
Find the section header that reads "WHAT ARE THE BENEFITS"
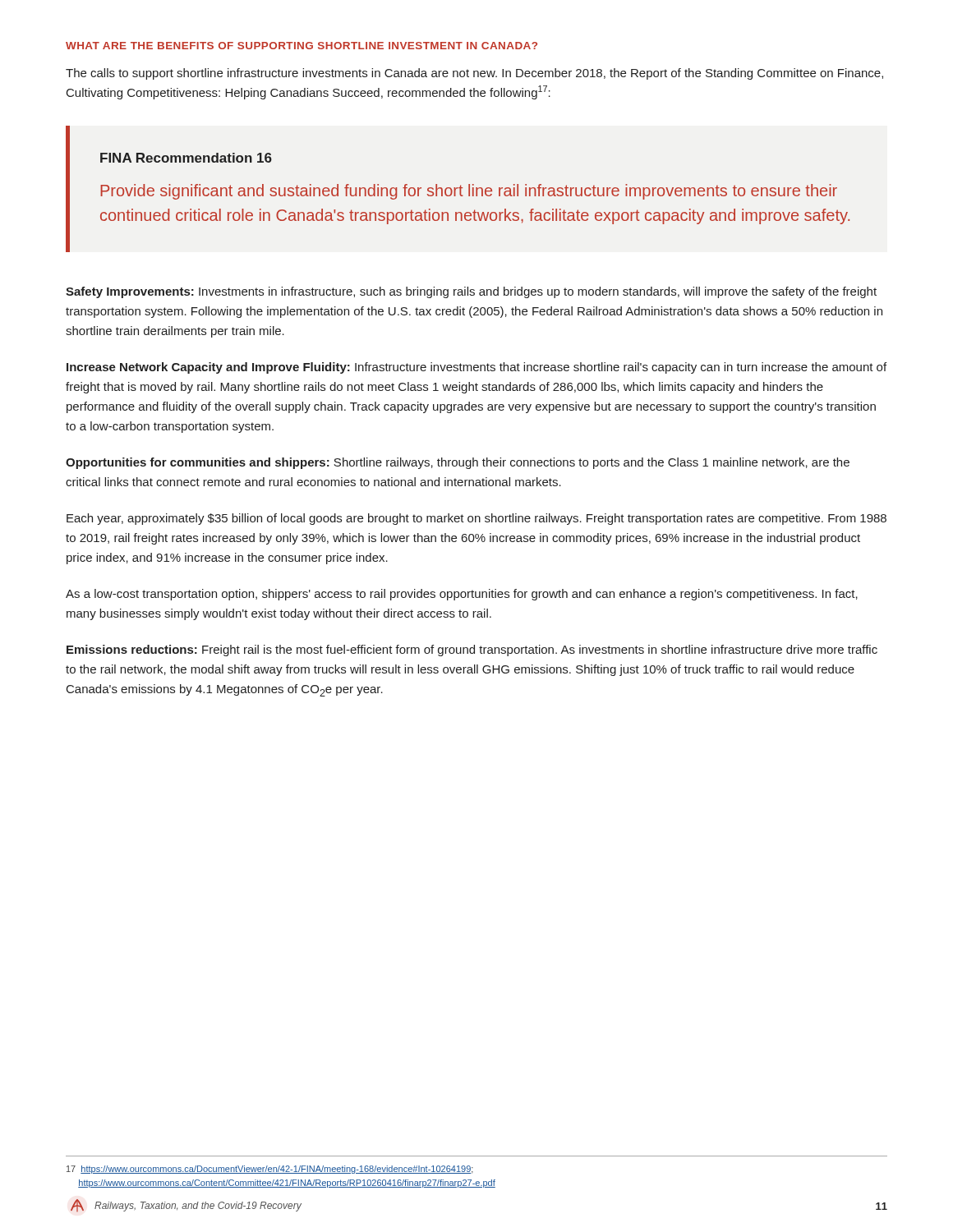tap(302, 46)
